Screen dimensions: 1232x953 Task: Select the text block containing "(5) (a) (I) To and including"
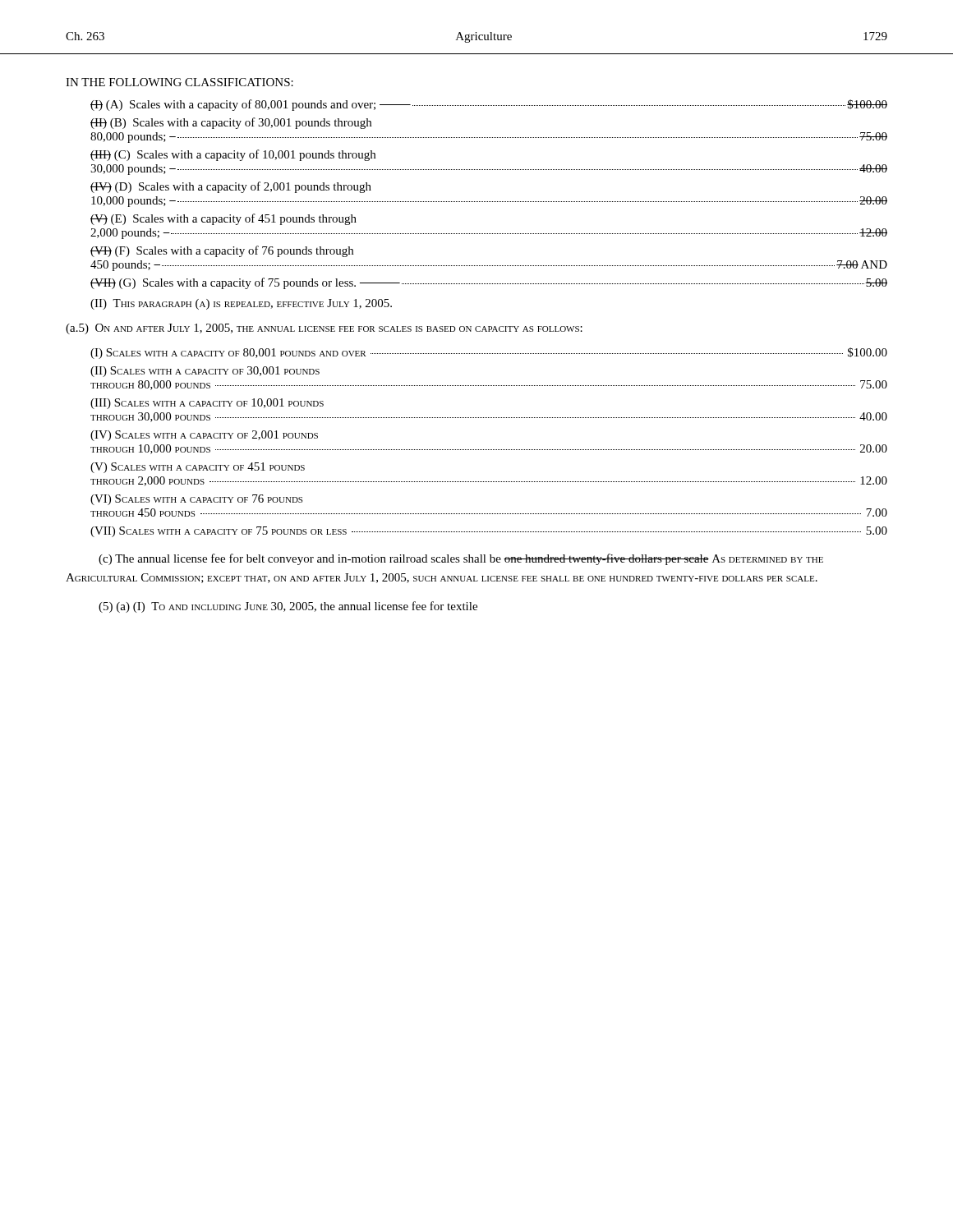coord(288,606)
